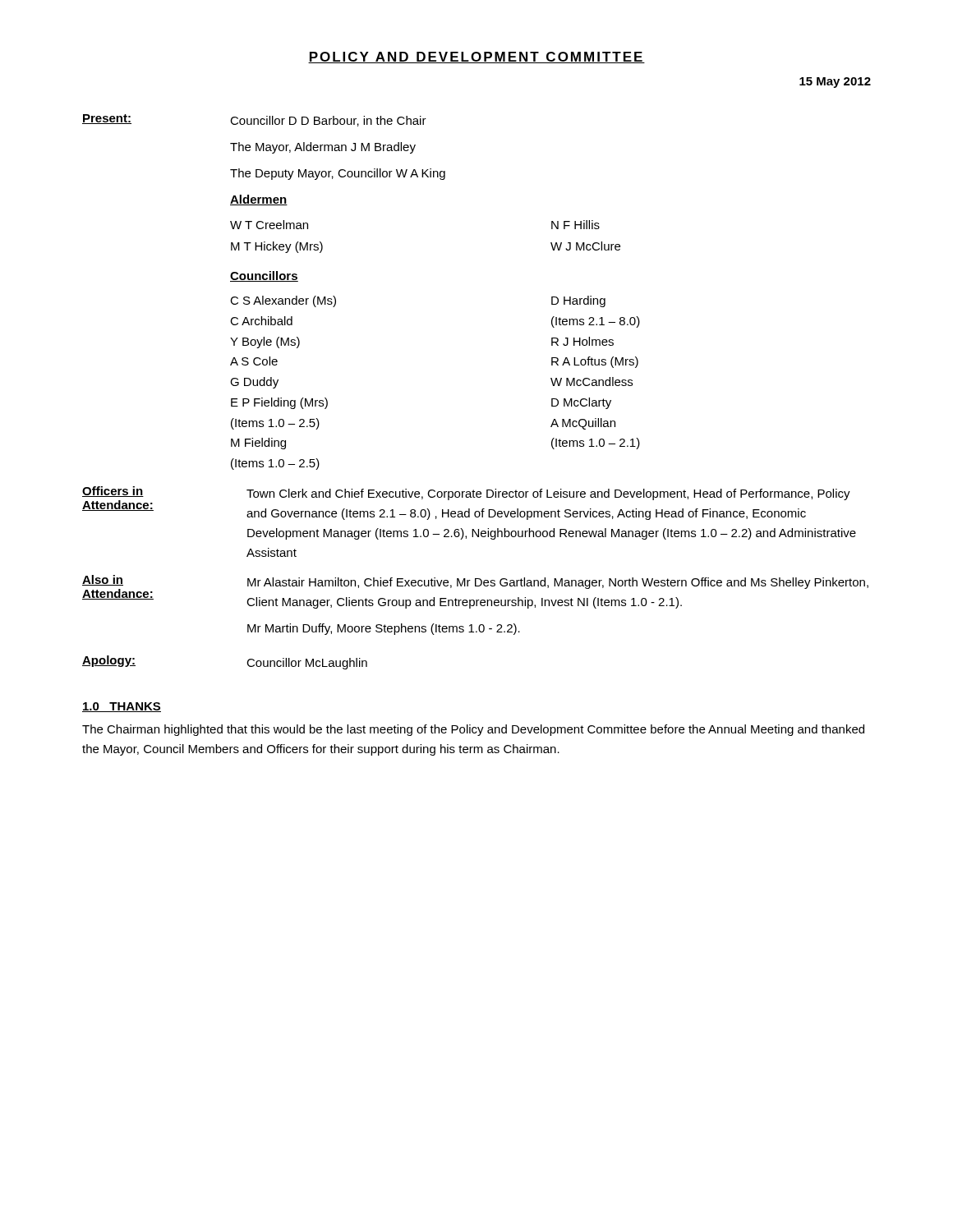This screenshot has height=1232, width=953.
Task: Select the text block with the text "The Chairman highlighted that this would be the"
Action: 474,739
